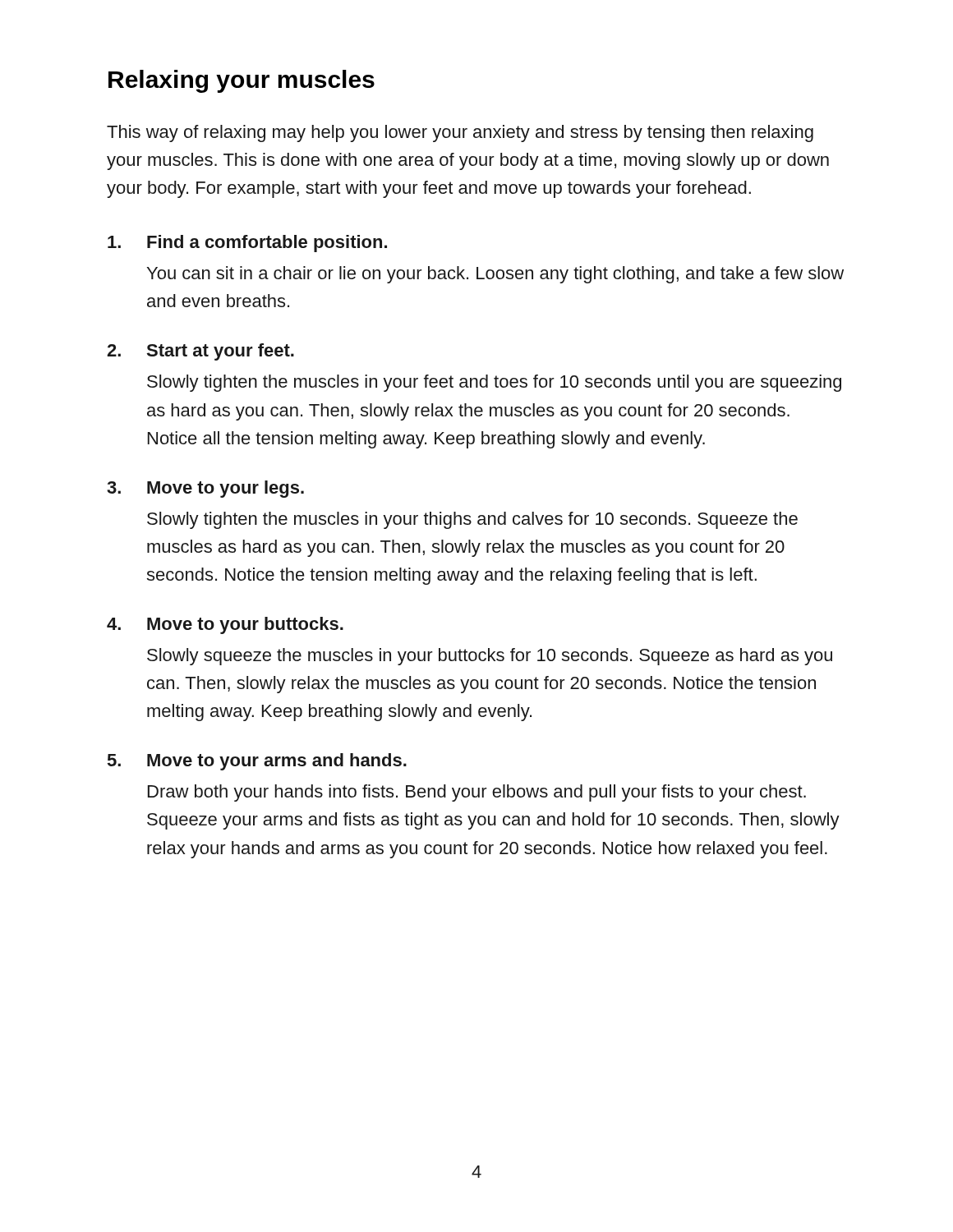The height and width of the screenshot is (1232, 953).
Task: Locate the block of text that opens with "This way of relaxing may help you"
Action: point(476,160)
